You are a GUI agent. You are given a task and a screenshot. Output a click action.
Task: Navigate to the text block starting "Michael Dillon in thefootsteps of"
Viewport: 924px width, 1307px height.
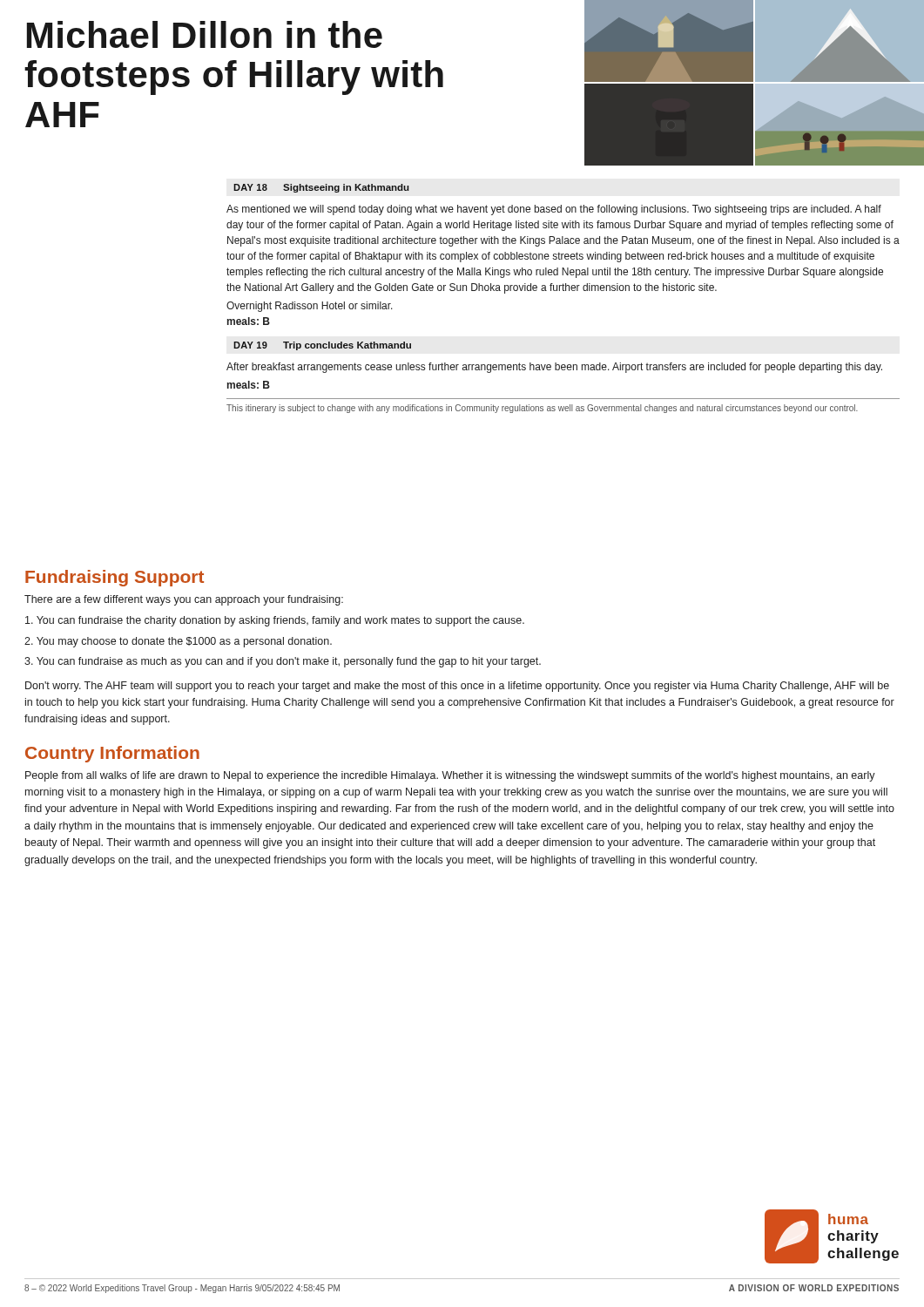coord(266,75)
